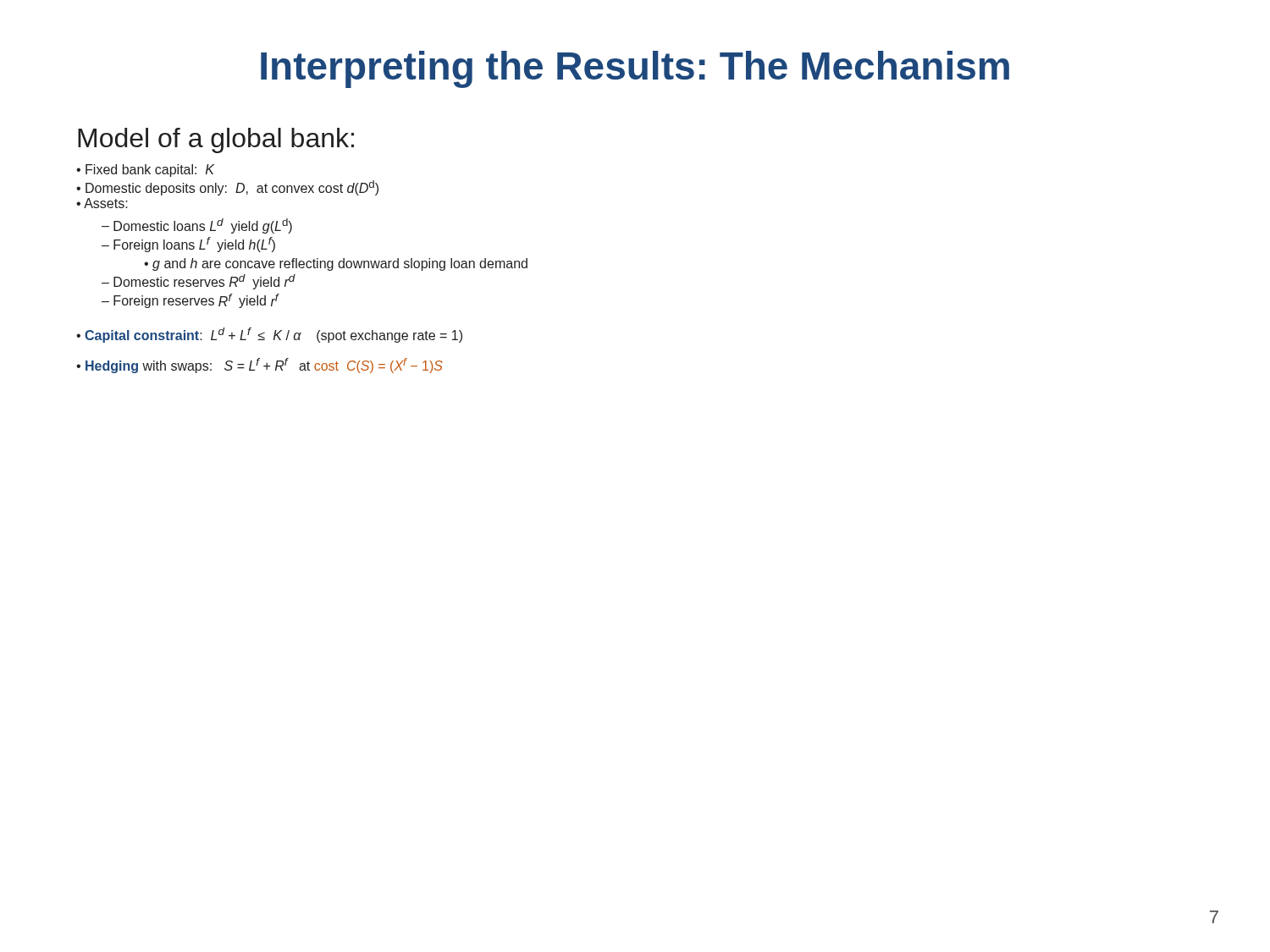The width and height of the screenshot is (1270, 952).
Task: Locate the list item that says "– Domestic loans Ld yield g(Ld)"
Action: (x=197, y=226)
